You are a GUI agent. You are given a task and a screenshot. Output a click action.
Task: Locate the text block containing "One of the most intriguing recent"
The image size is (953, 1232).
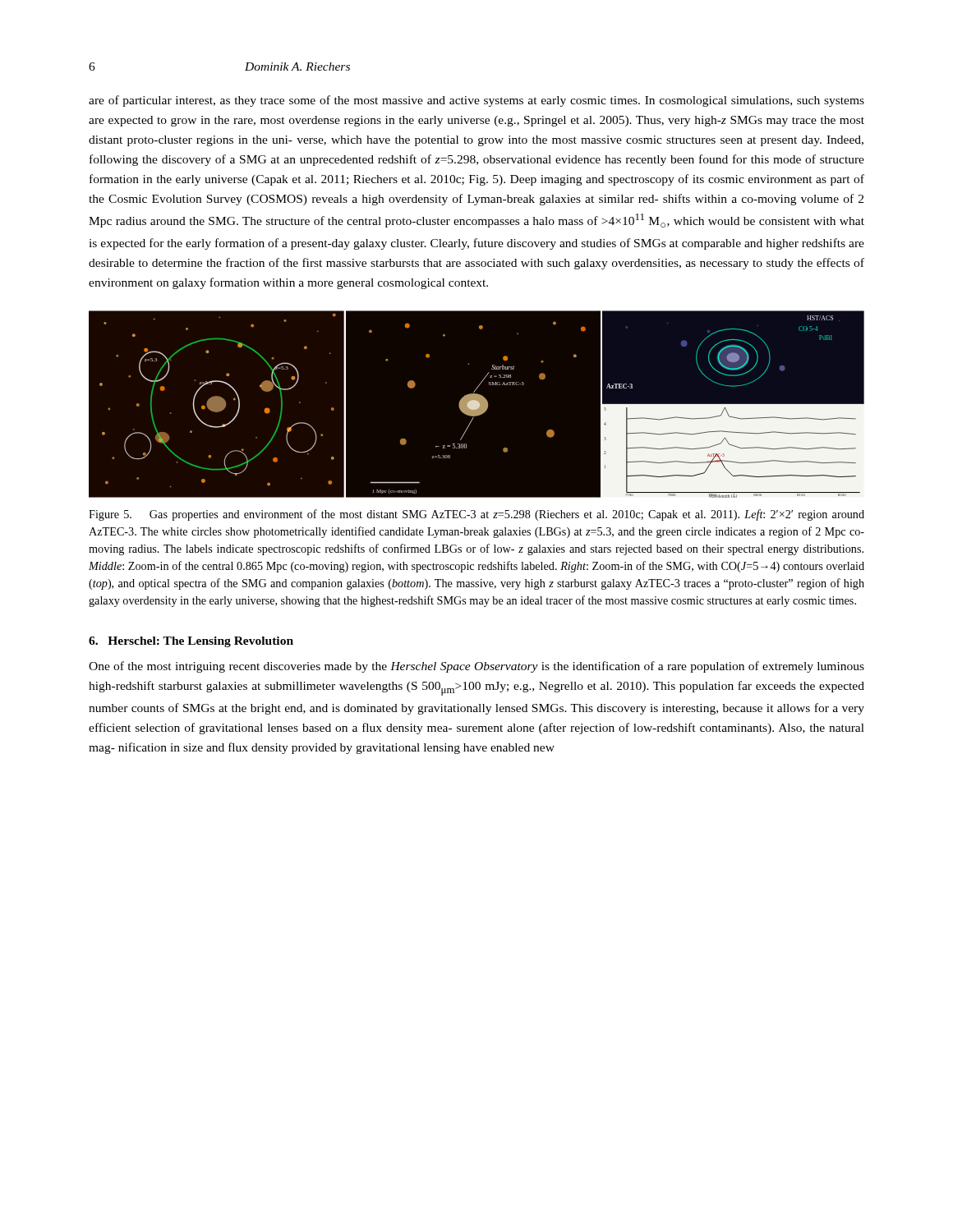pos(476,706)
